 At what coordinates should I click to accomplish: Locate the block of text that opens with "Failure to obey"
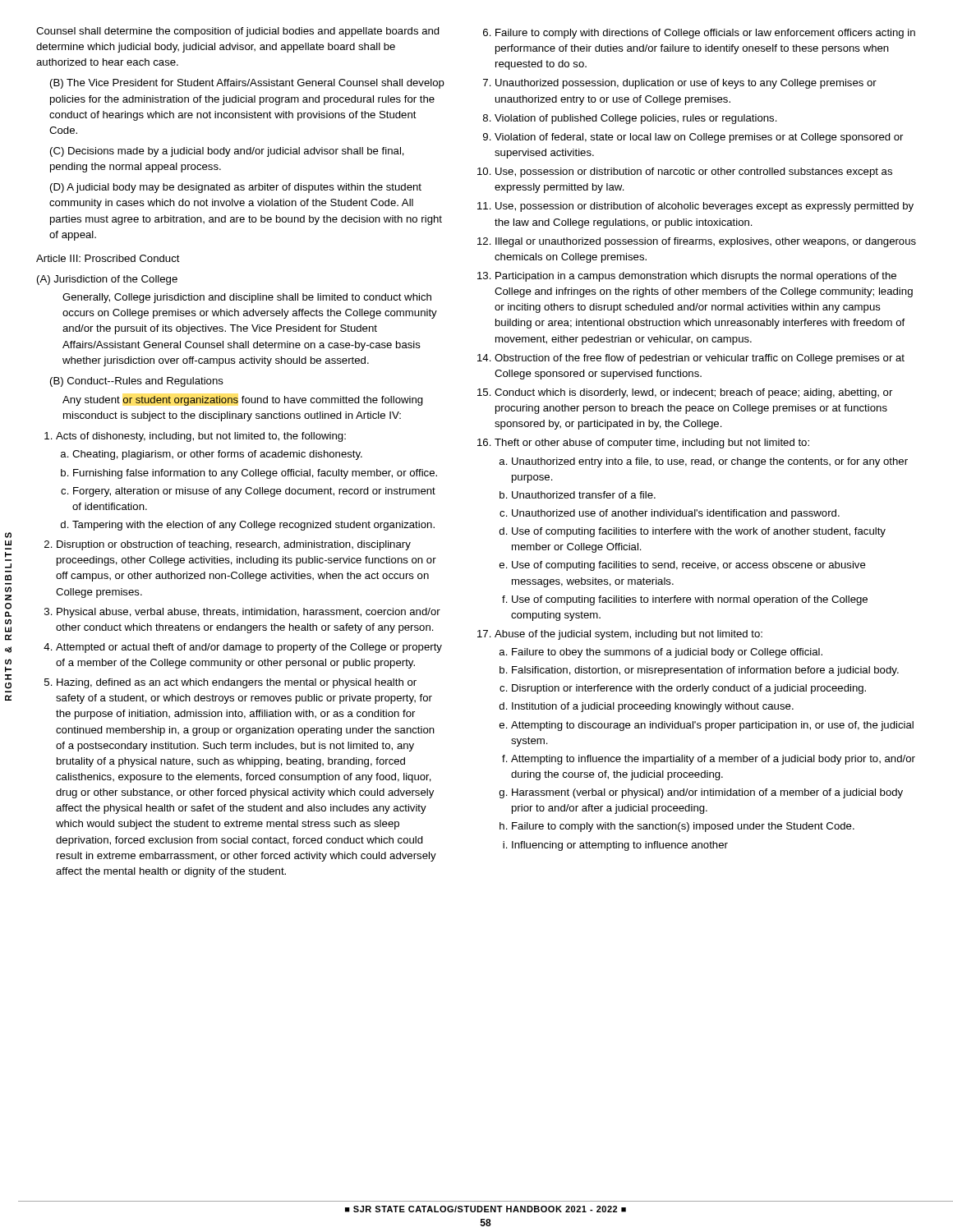pyautogui.click(x=667, y=652)
